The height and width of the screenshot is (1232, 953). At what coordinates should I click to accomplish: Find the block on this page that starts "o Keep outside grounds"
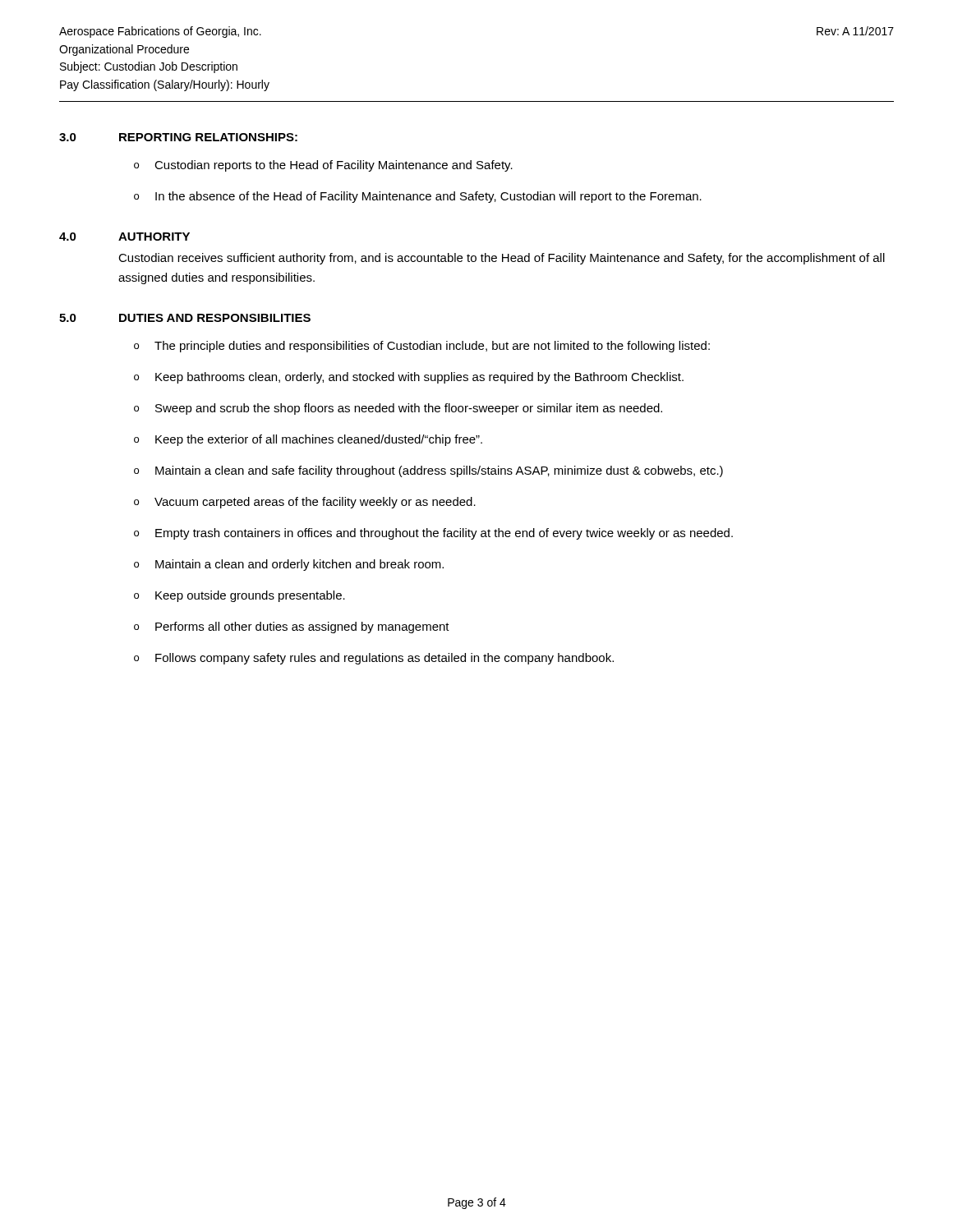coord(239,596)
